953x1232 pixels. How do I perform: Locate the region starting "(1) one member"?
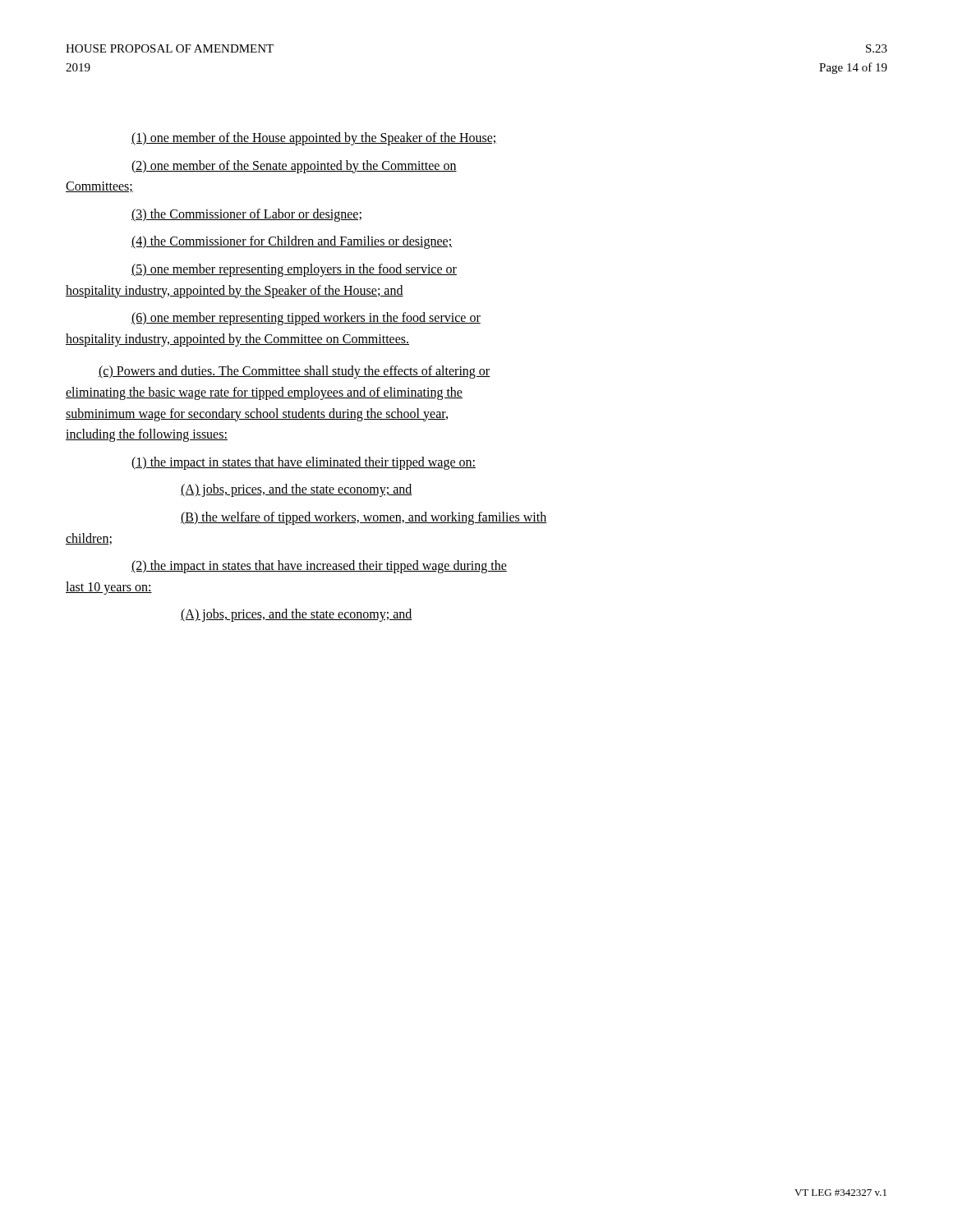click(x=314, y=138)
